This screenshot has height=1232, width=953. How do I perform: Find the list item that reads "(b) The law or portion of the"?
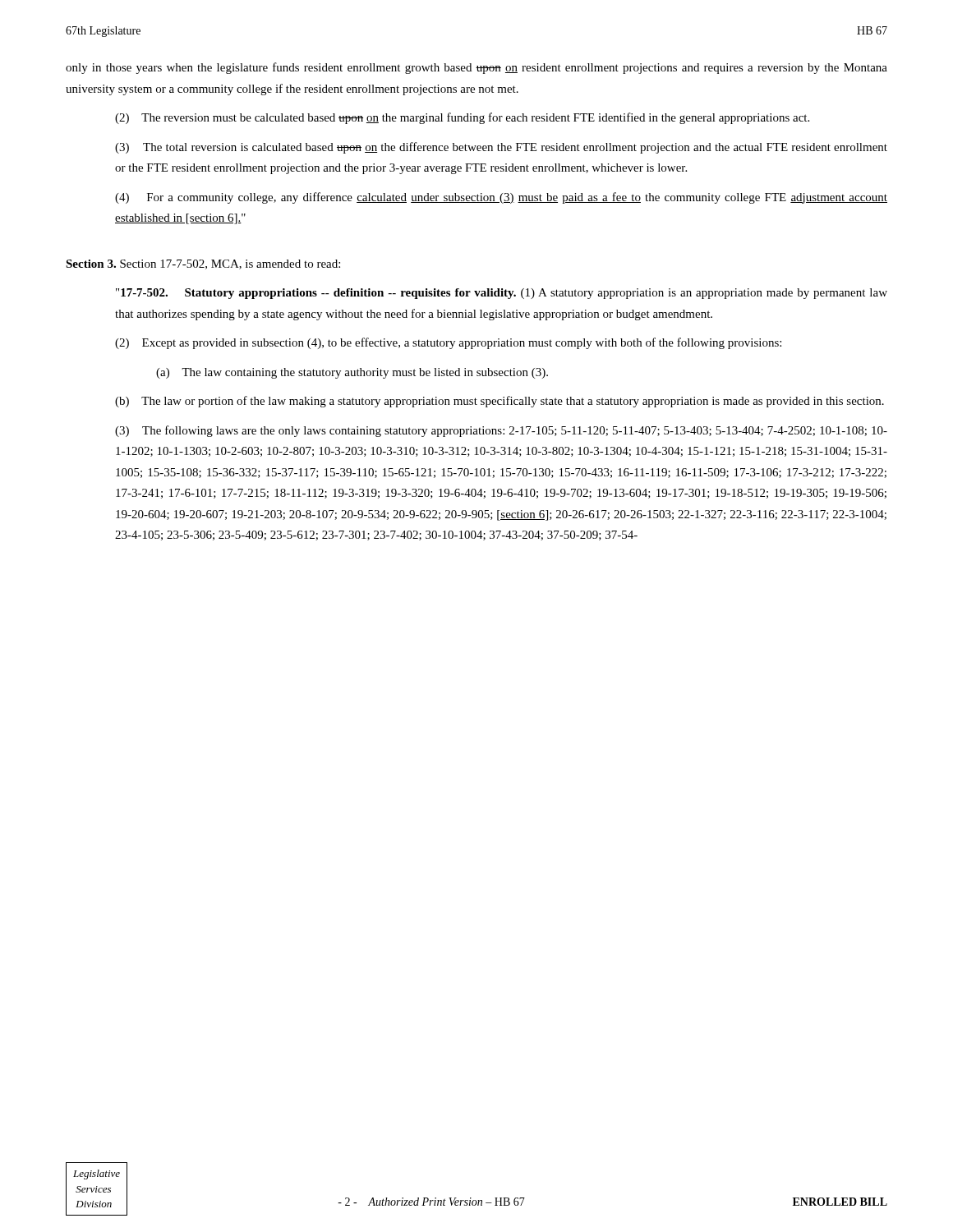coord(501,401)
